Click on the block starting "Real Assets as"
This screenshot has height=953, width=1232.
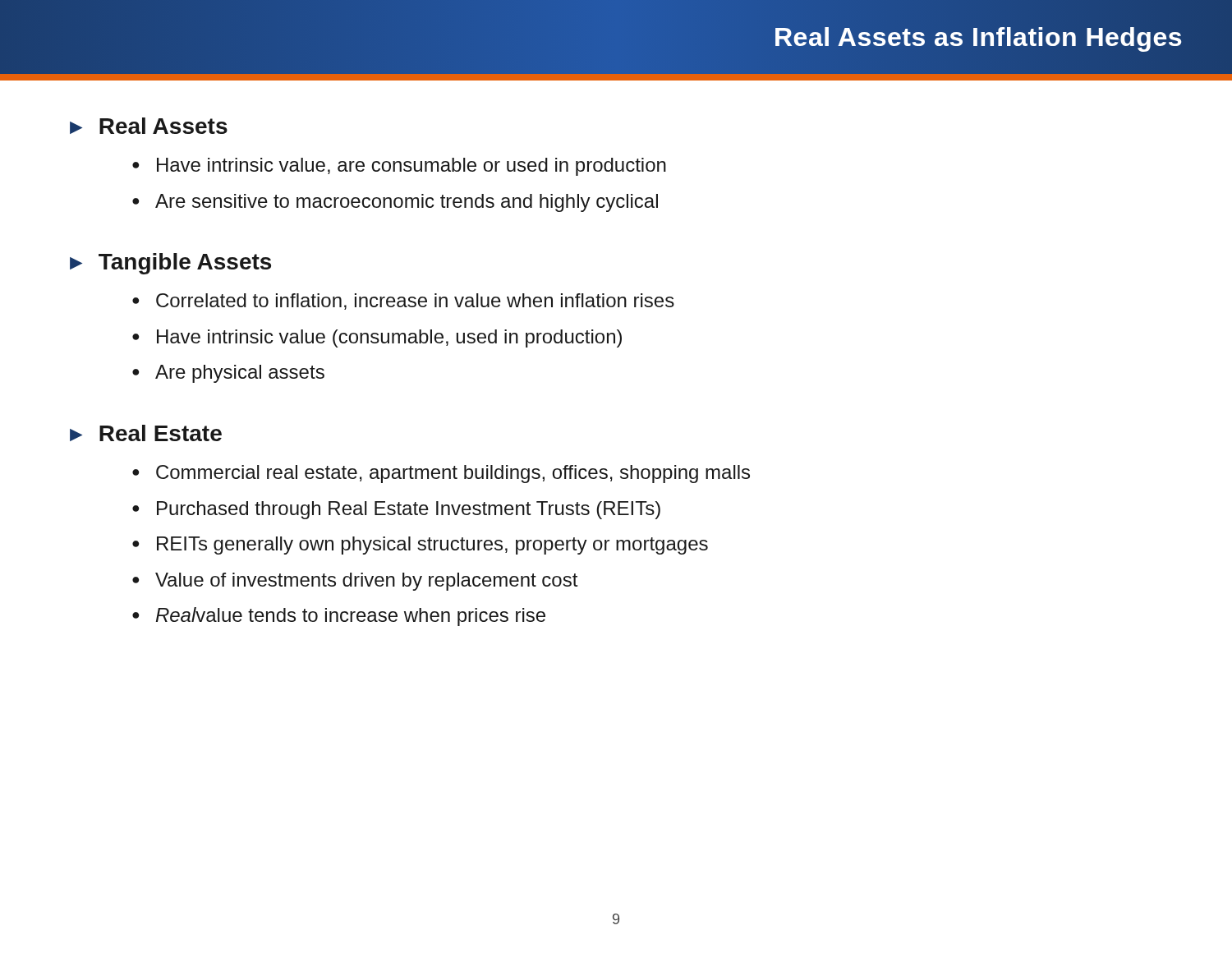pyautogui.click(x=978, y=37)
